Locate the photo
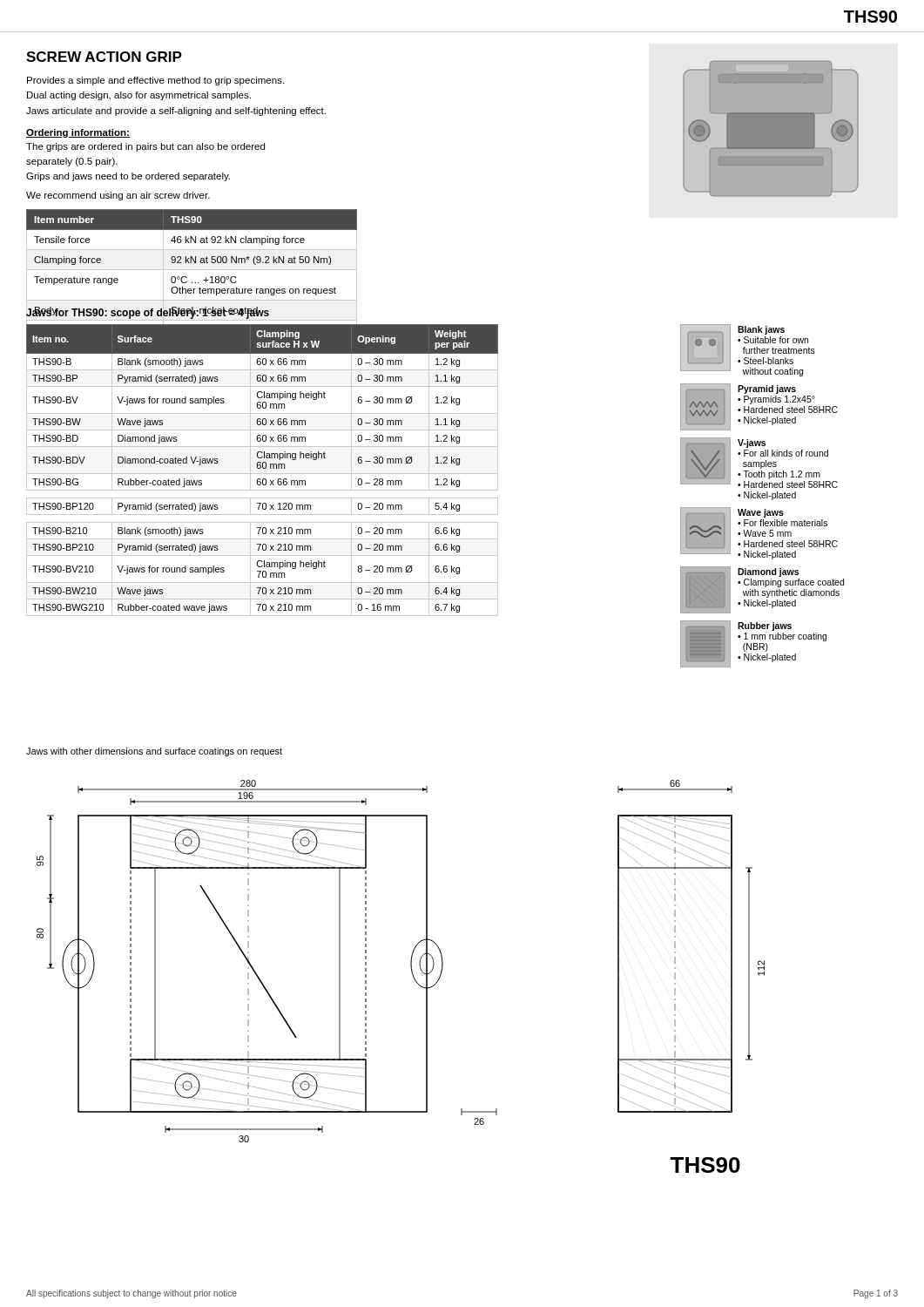The height and width of the screenshot is (1307, 924). (x=773, y=131)
